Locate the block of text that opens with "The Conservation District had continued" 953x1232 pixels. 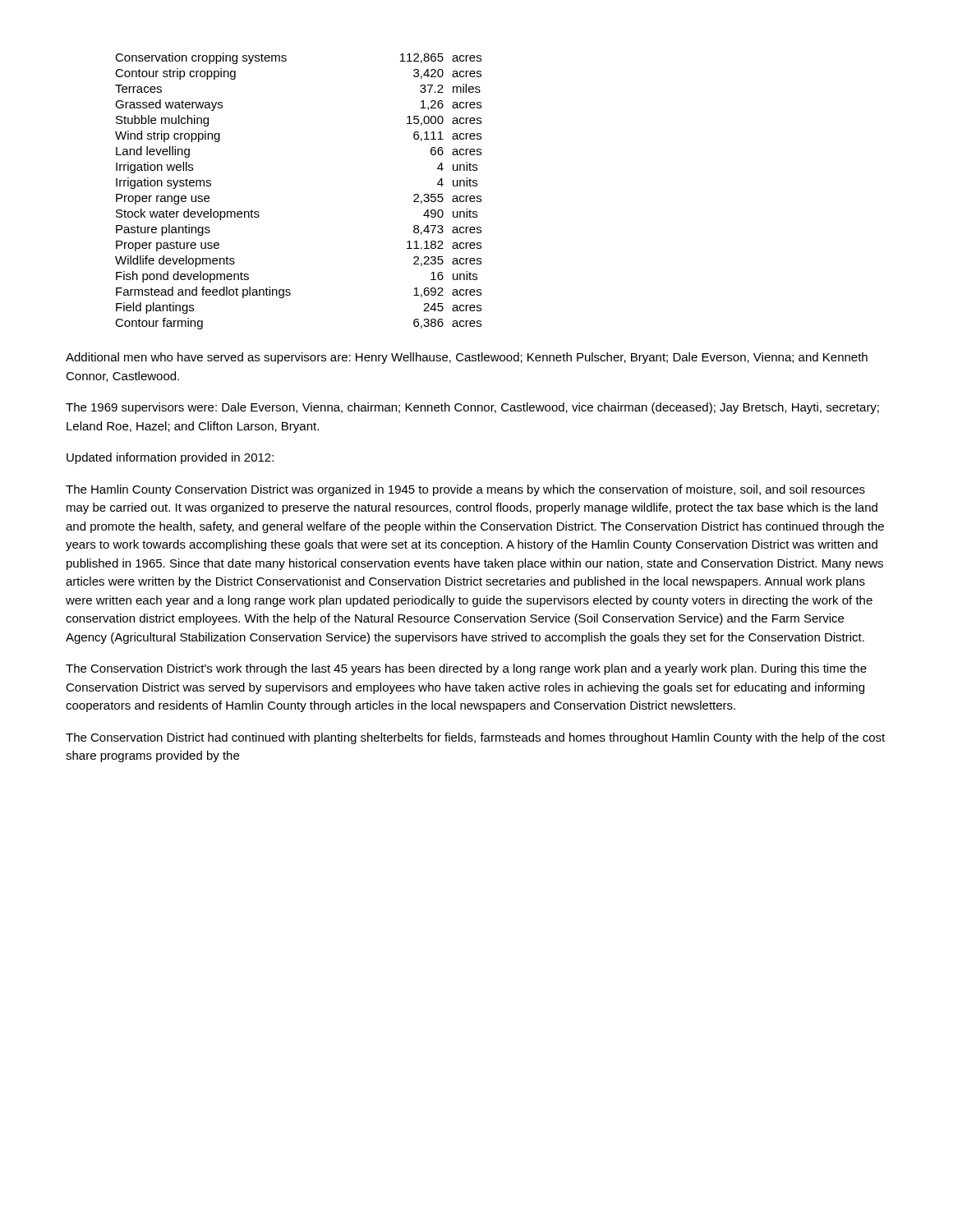(475, 746)
